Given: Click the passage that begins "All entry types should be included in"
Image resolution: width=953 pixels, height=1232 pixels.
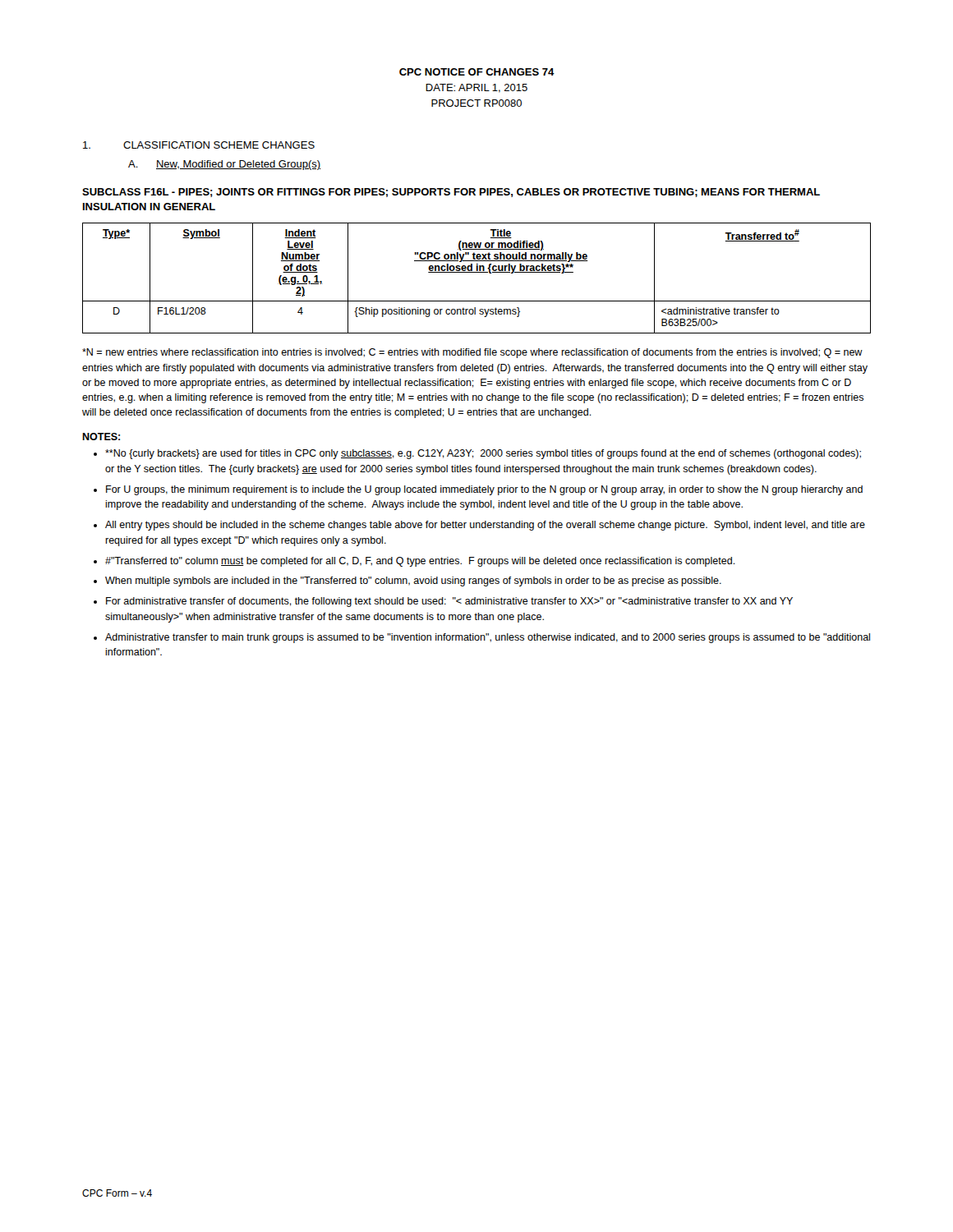Looking at the screenshot, I should point(485,533).
